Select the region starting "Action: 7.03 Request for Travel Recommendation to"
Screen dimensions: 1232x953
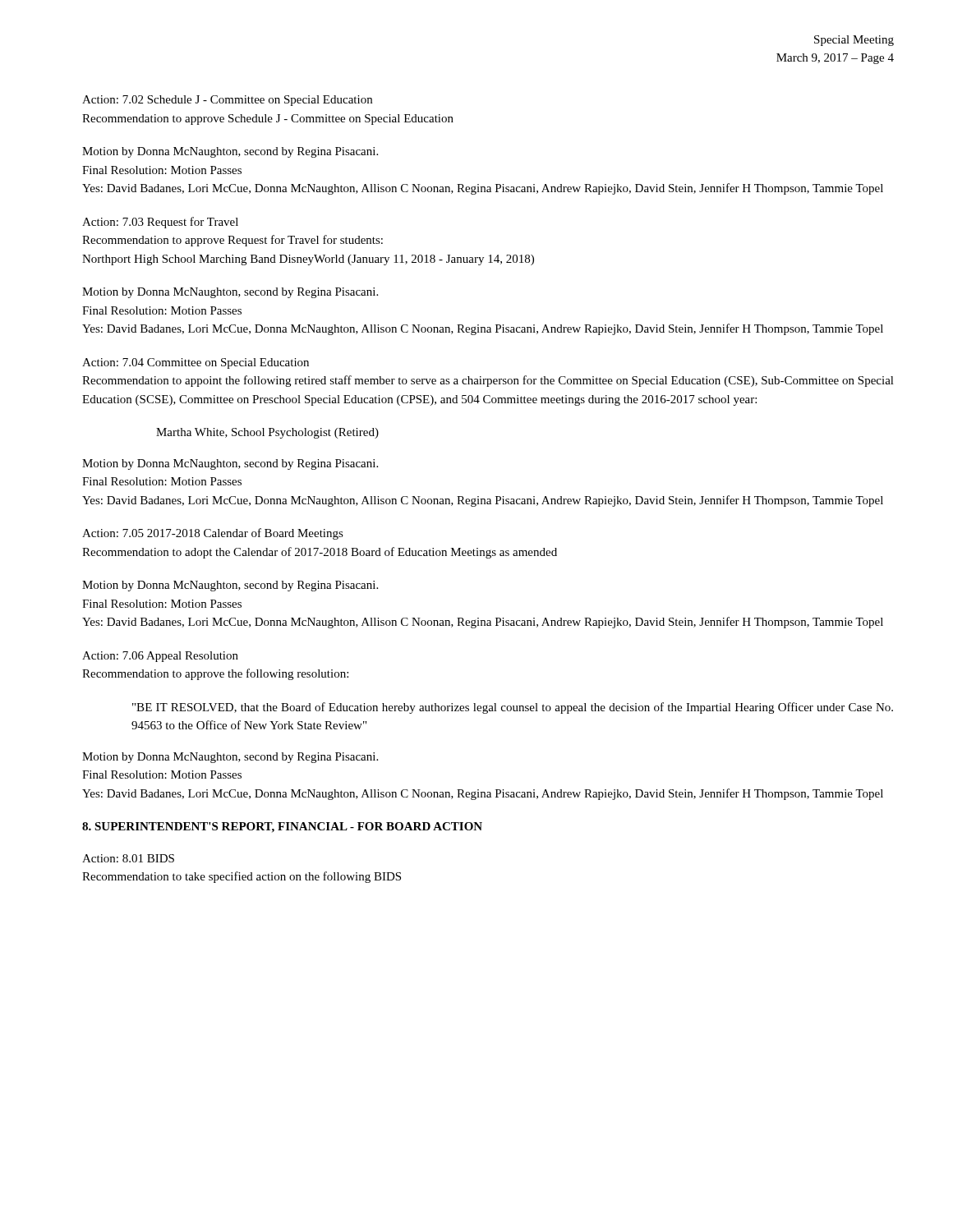point(160,223)
